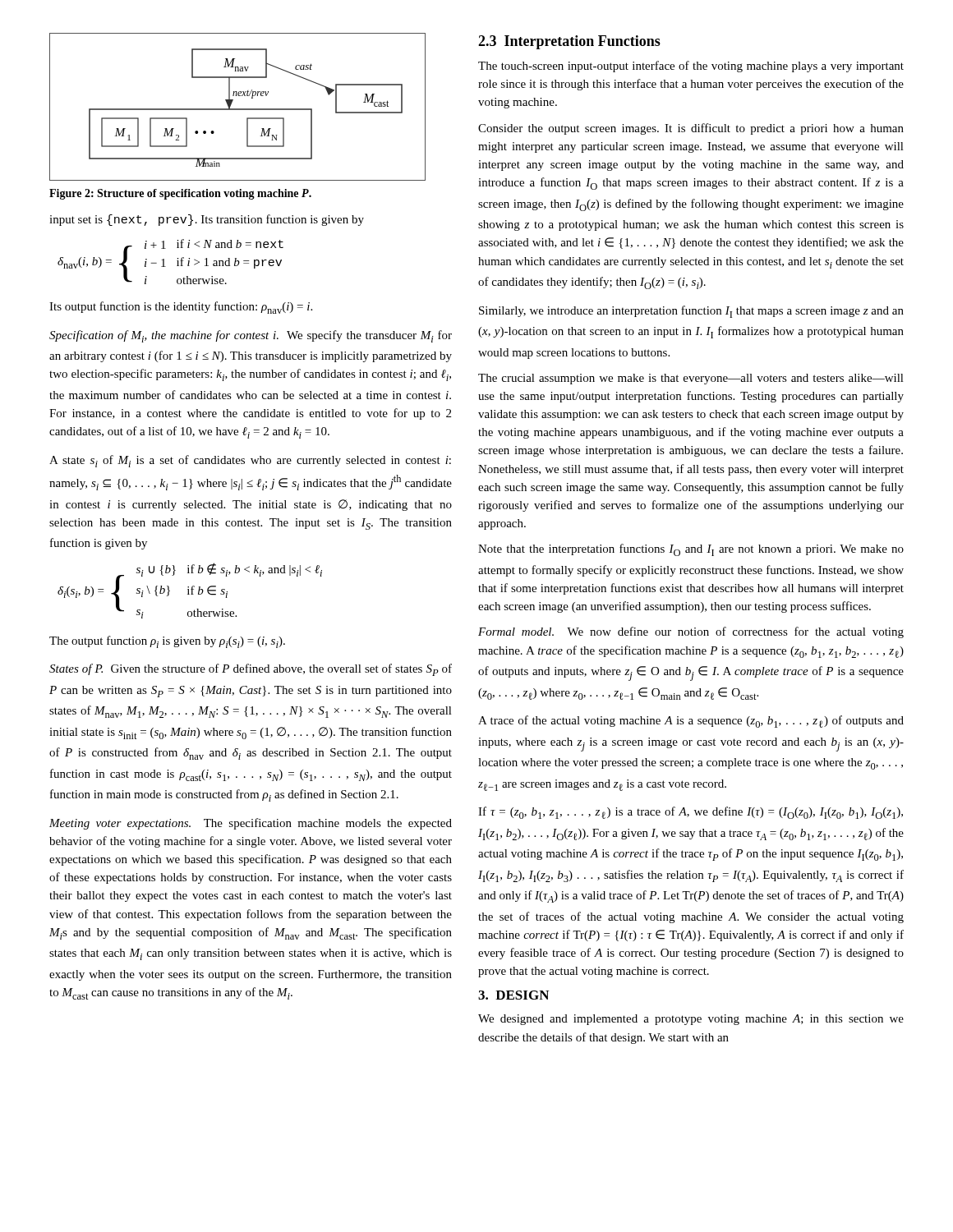Click on the element starting "If τ = (z0, b1, z1, . ."
Screen dimensions: 1232x953
click(x=691, y=891)
